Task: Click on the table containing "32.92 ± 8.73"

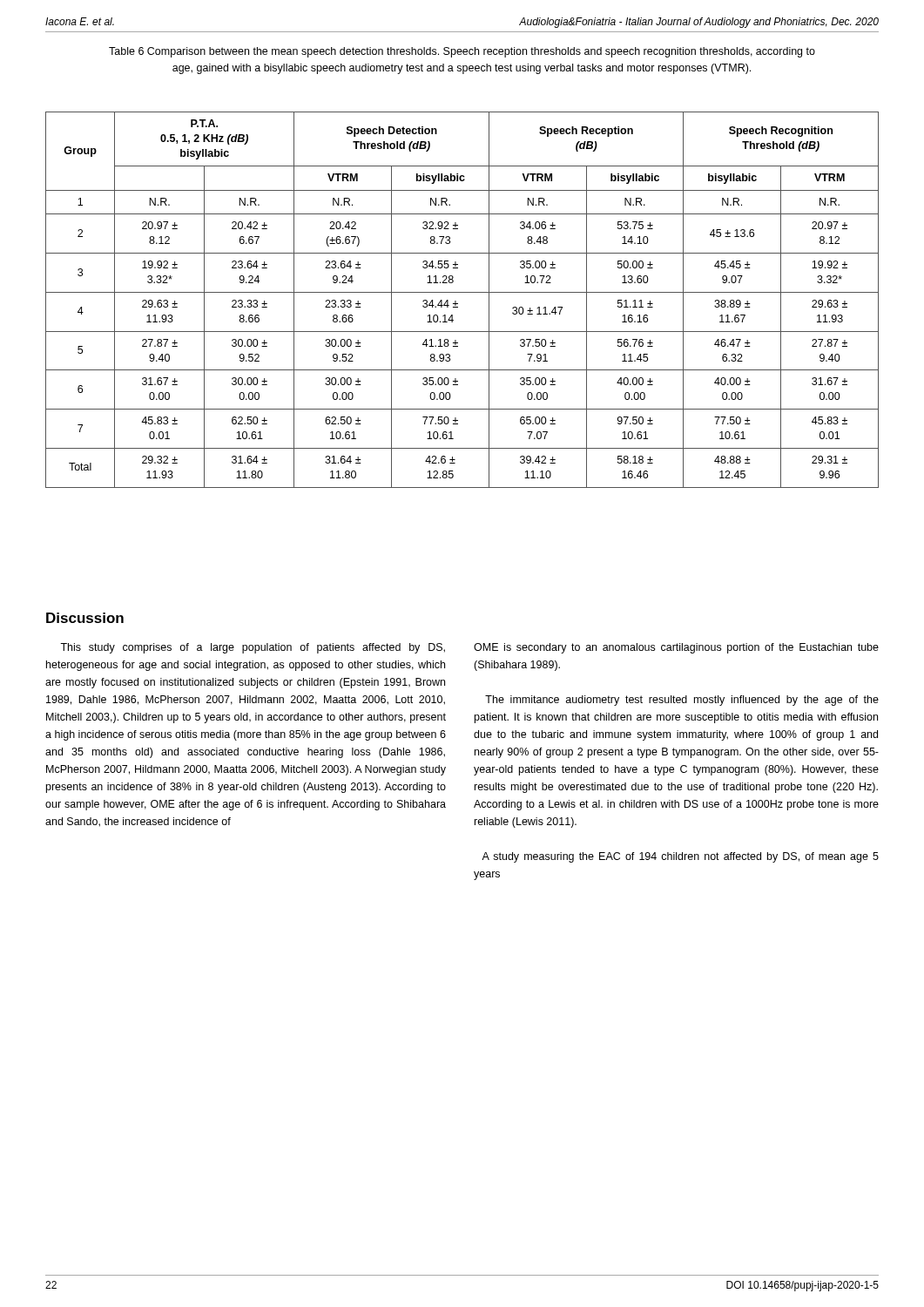Action: (462, 300)
